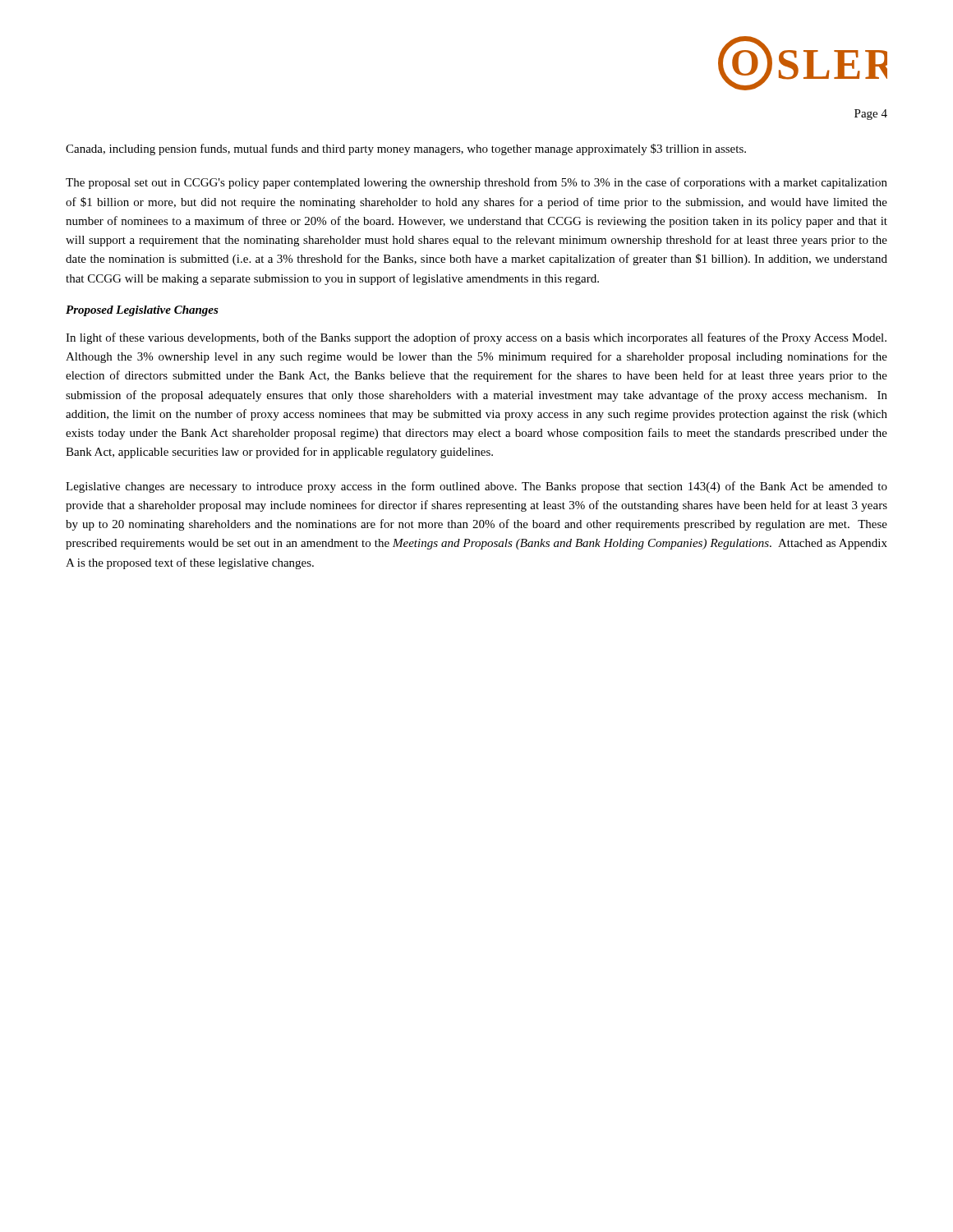The height and width of the screenshot is (1232, 953).
Task: Locate the text block that reads "Canada, including pension funds, mutual funds"
Action: [x=406, y=149]
